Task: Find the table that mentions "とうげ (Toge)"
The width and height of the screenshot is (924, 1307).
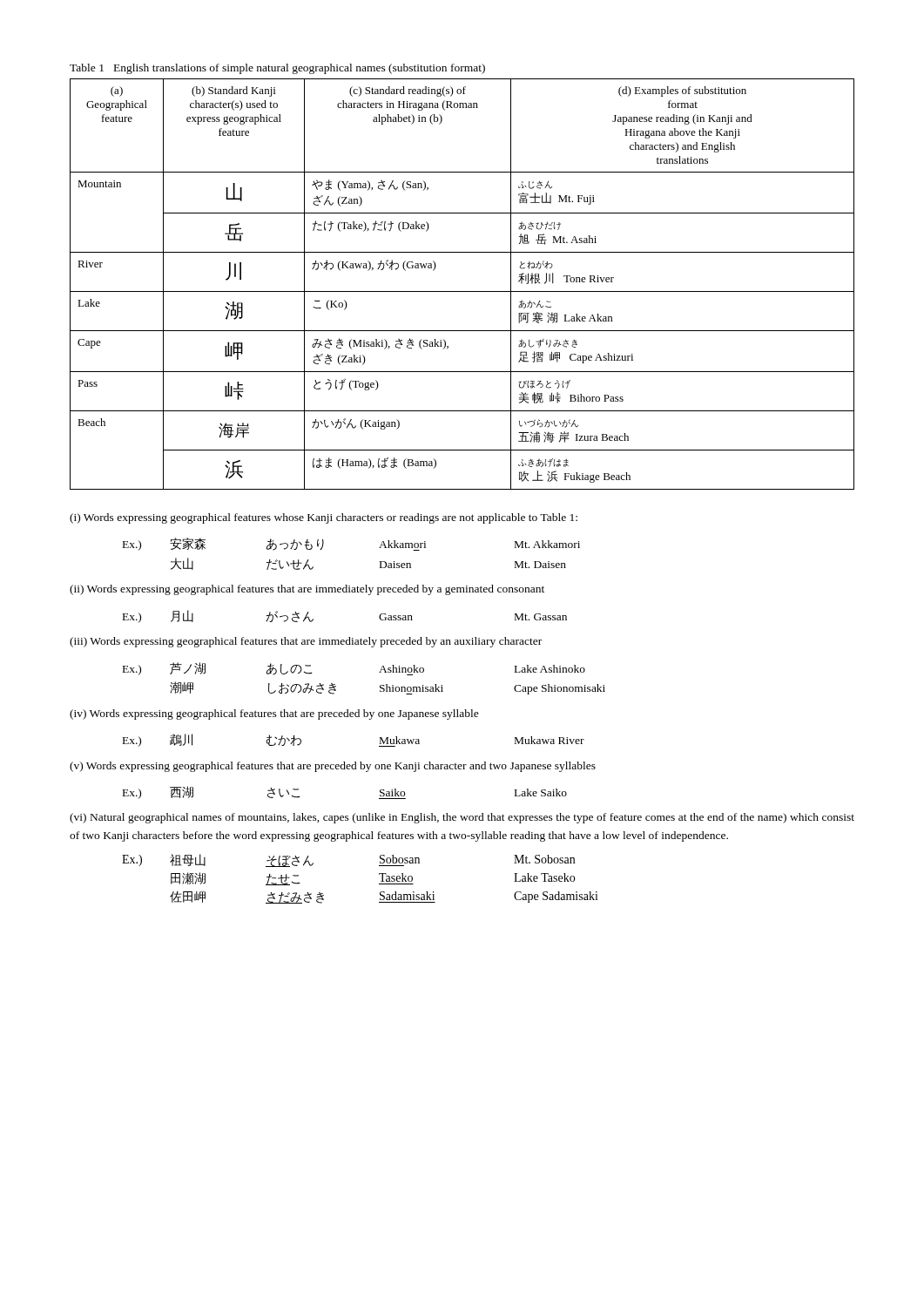Action: (462, 284)
